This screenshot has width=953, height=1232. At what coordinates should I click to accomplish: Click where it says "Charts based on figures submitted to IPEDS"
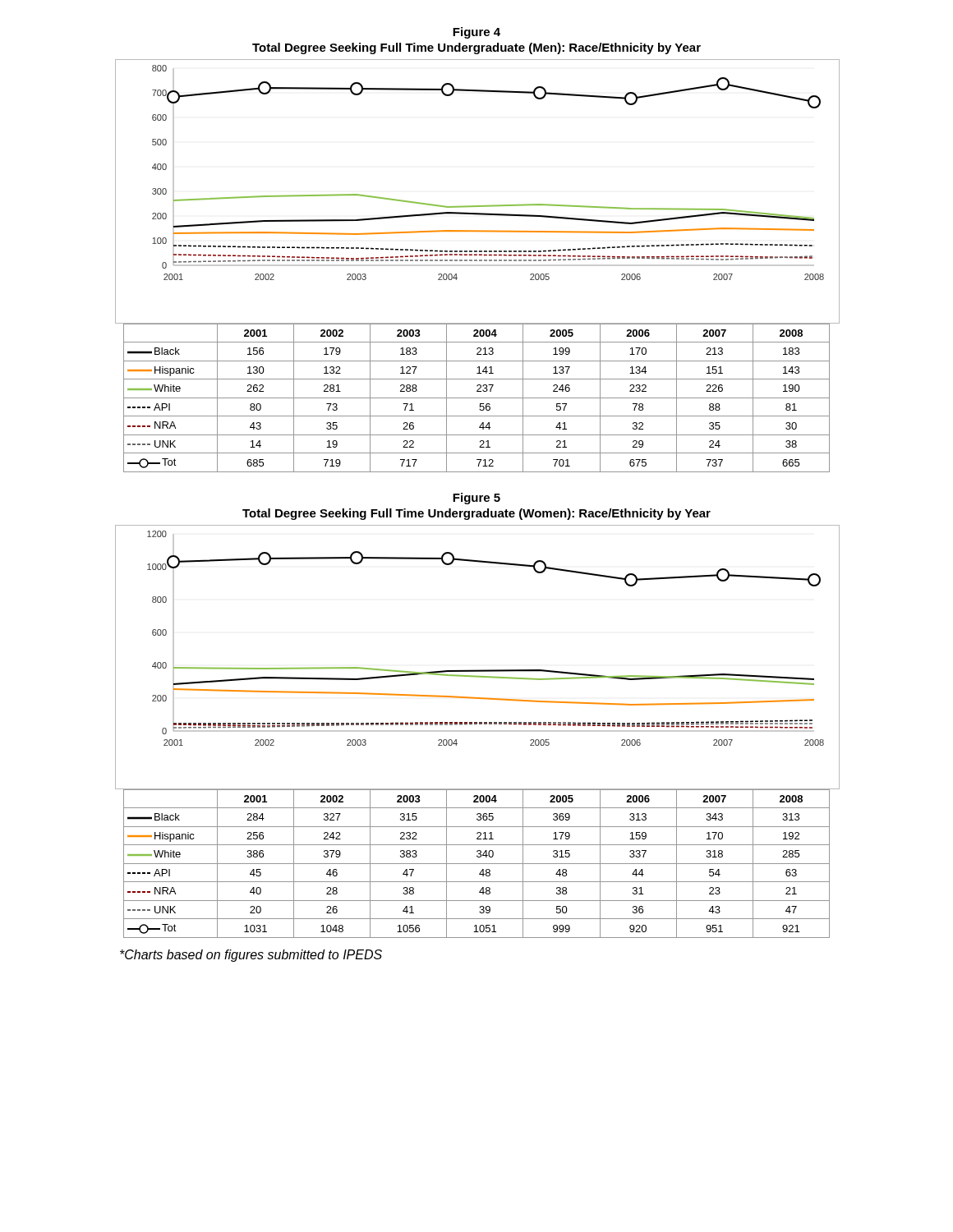(251, 955)
